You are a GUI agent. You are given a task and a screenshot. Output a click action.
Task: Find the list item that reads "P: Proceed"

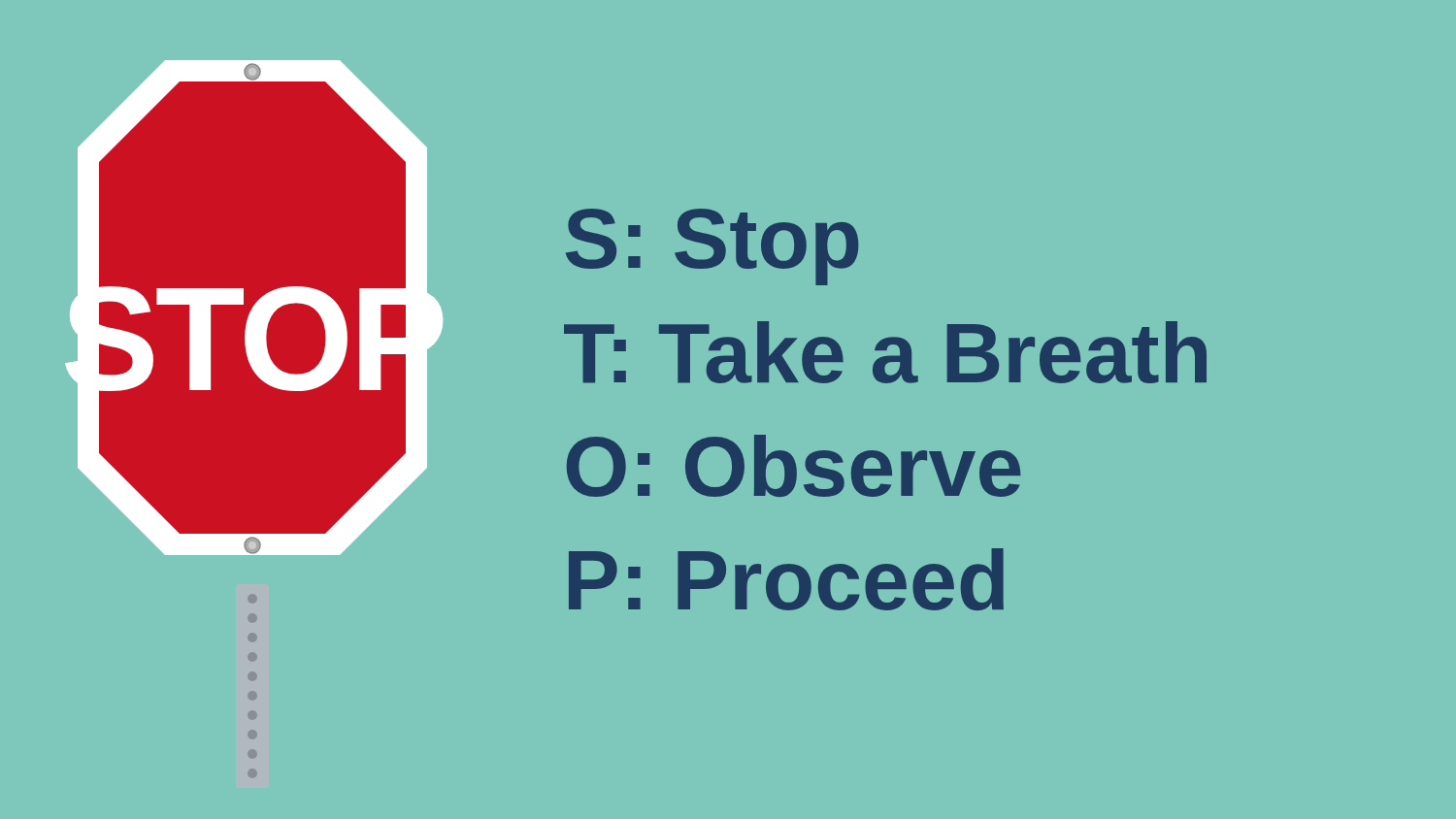click(x=1010, y=580)
